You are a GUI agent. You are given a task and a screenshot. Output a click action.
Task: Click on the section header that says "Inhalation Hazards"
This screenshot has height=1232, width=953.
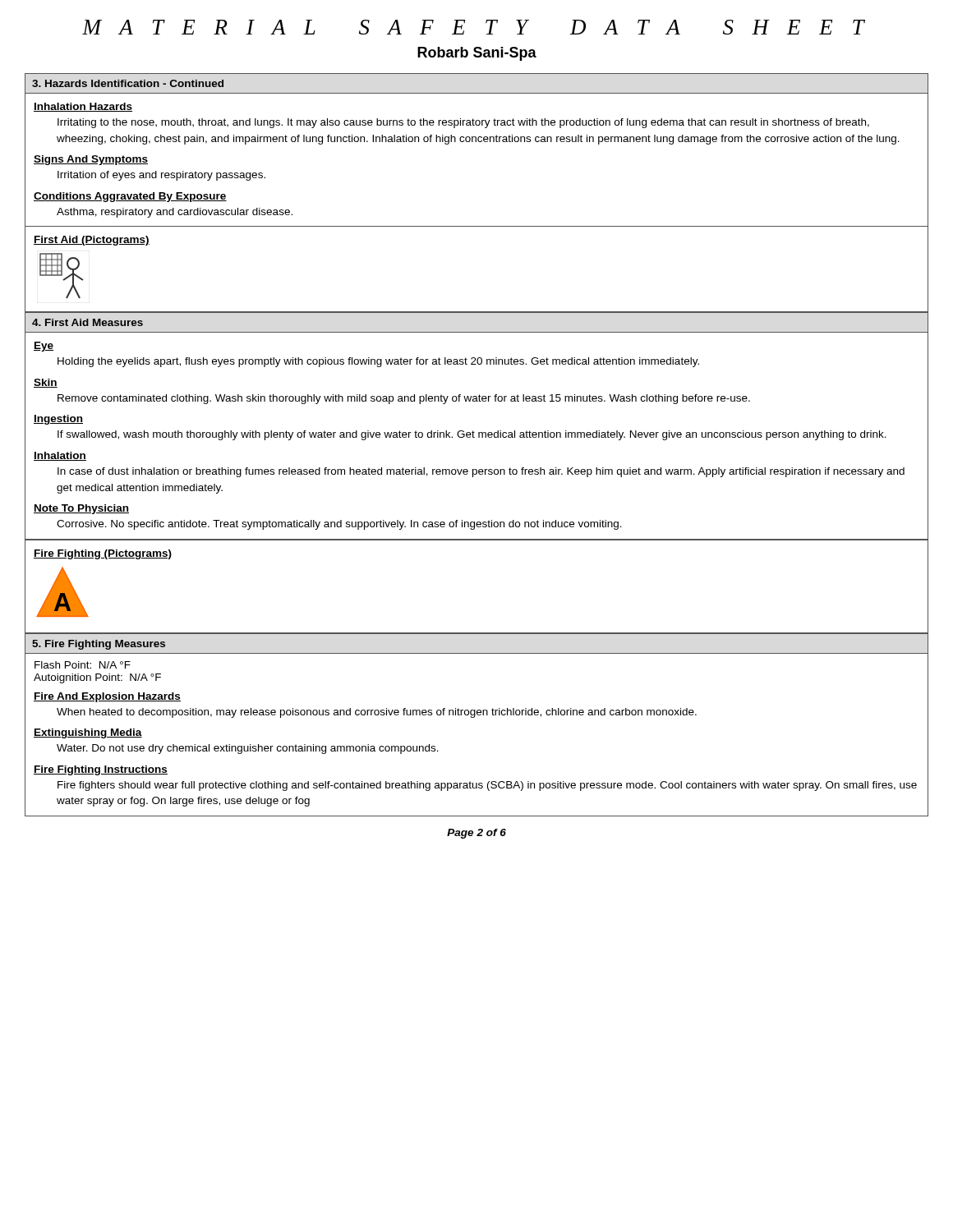83,106
